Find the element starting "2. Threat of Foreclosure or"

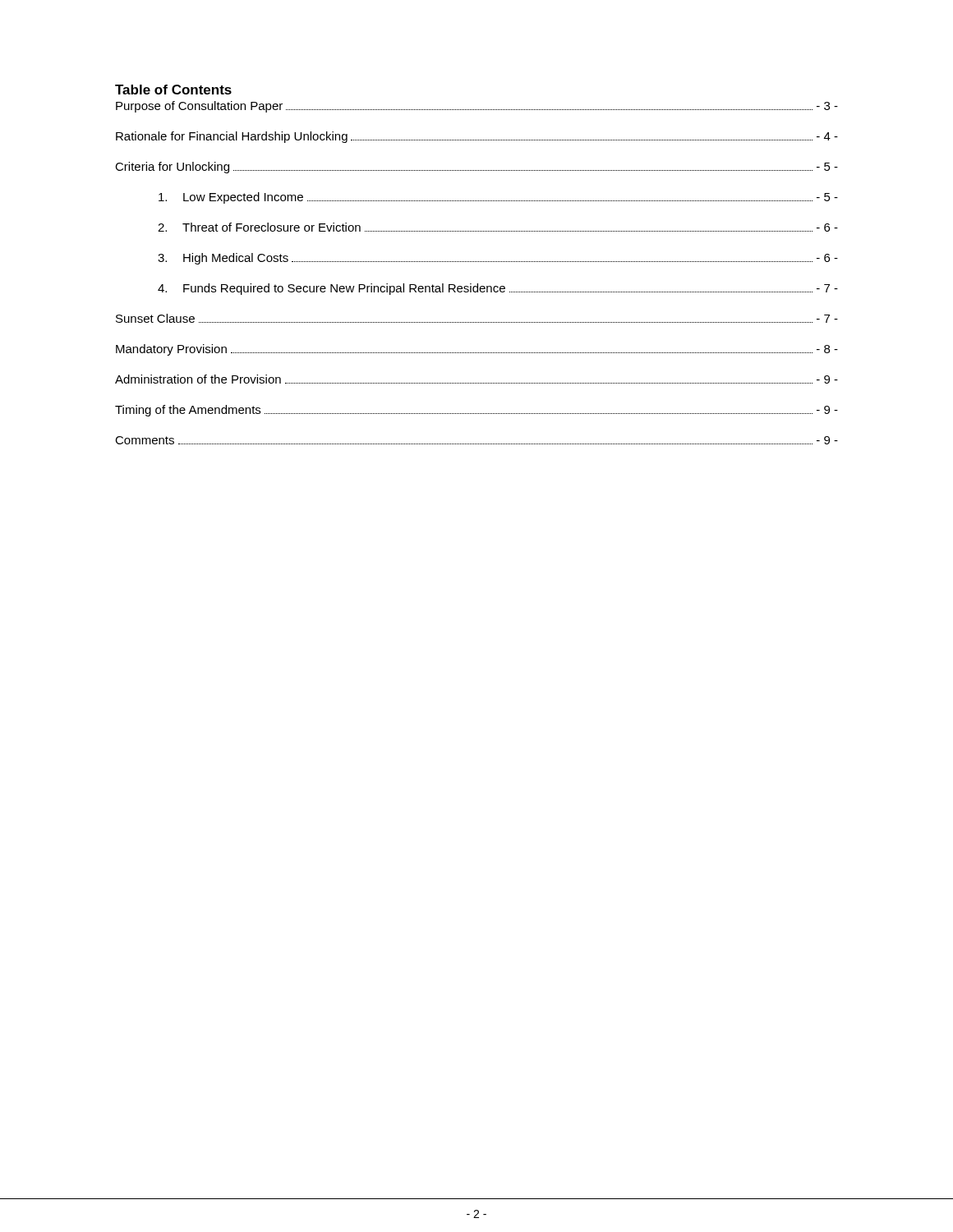click(476, 227)
